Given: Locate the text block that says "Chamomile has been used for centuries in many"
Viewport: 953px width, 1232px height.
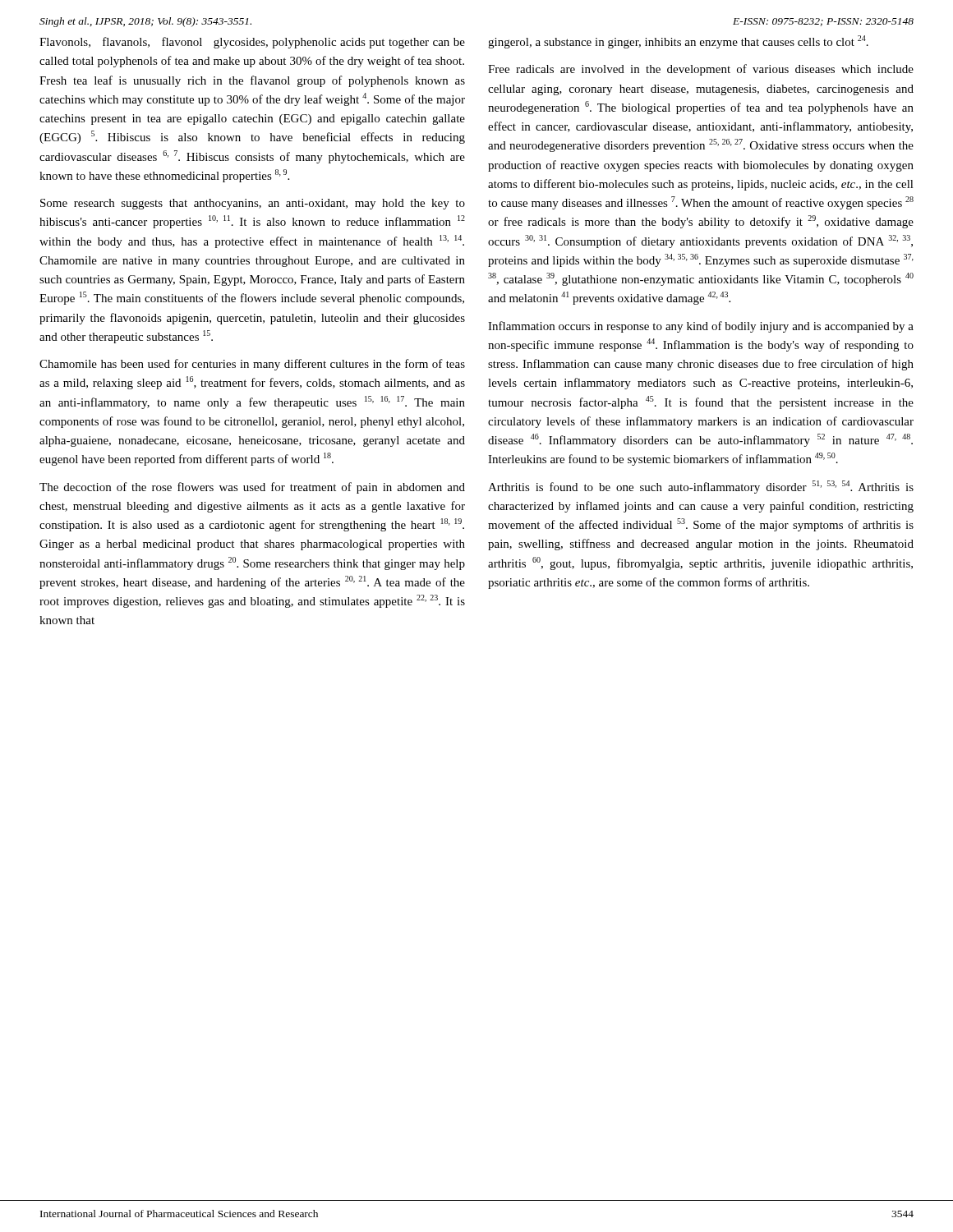Looking at the screenshot, I should 252,412.
